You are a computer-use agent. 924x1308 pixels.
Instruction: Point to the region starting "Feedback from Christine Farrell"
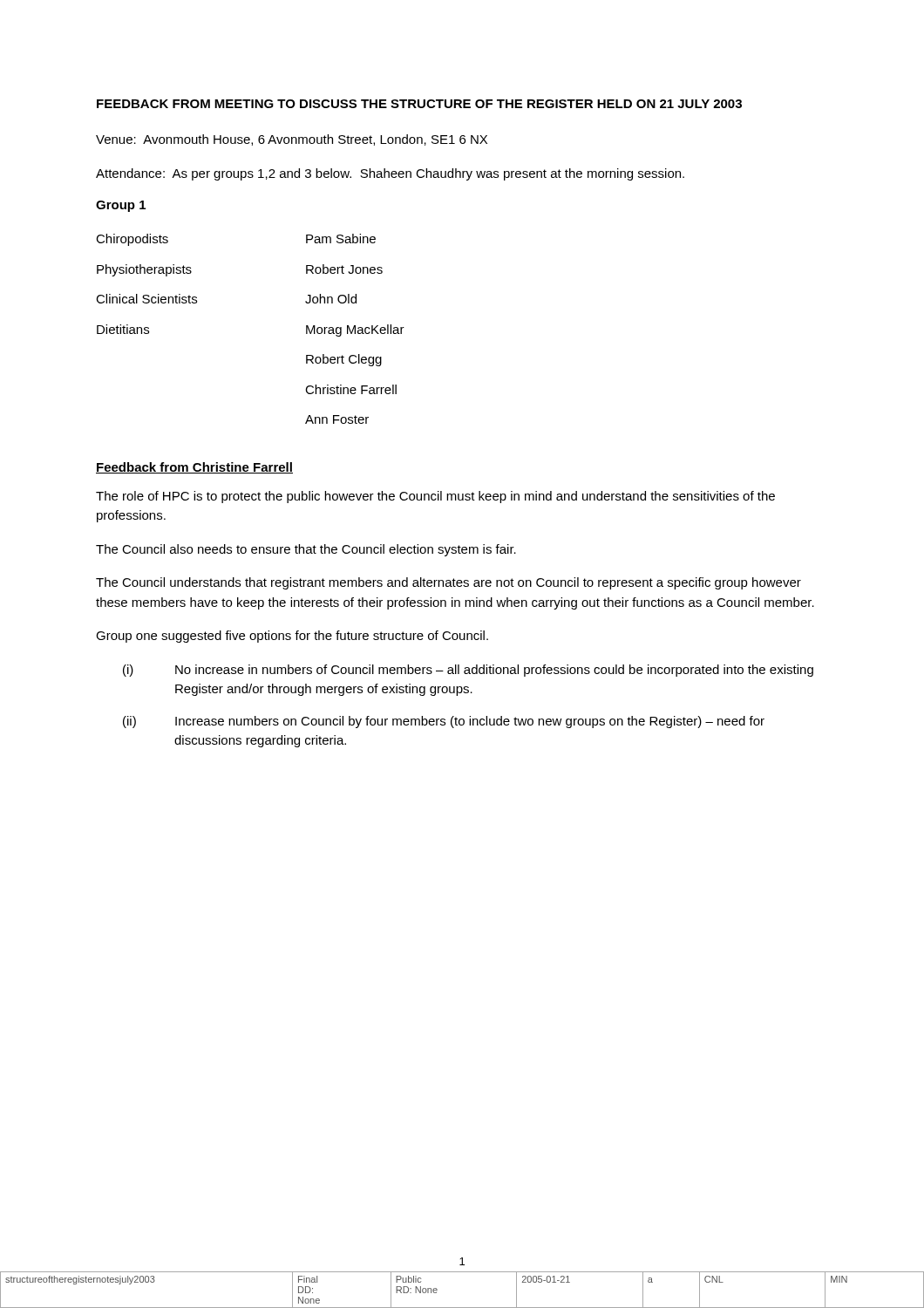point(194,466)
